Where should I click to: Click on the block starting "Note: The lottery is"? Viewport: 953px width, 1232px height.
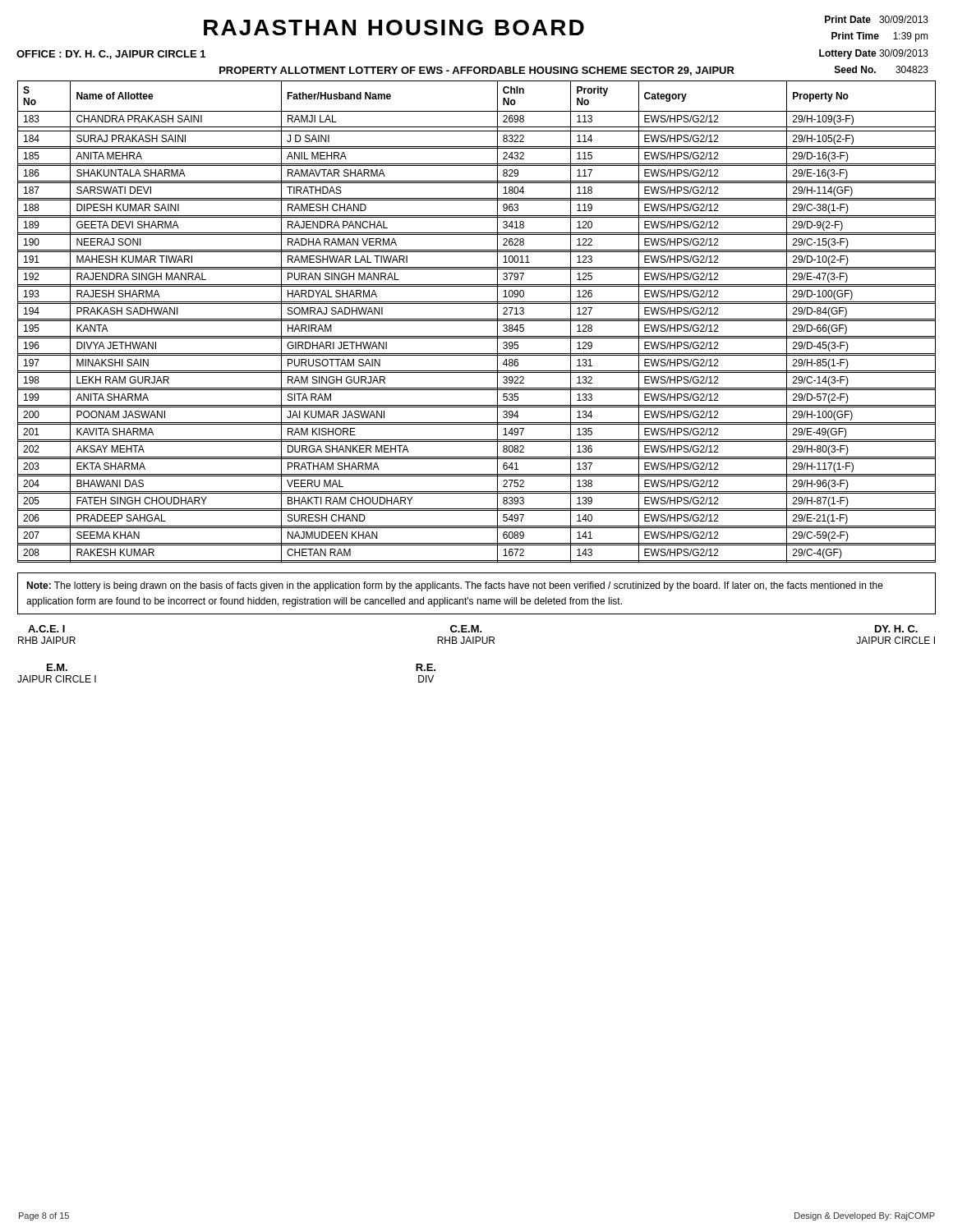click(455, 593)
